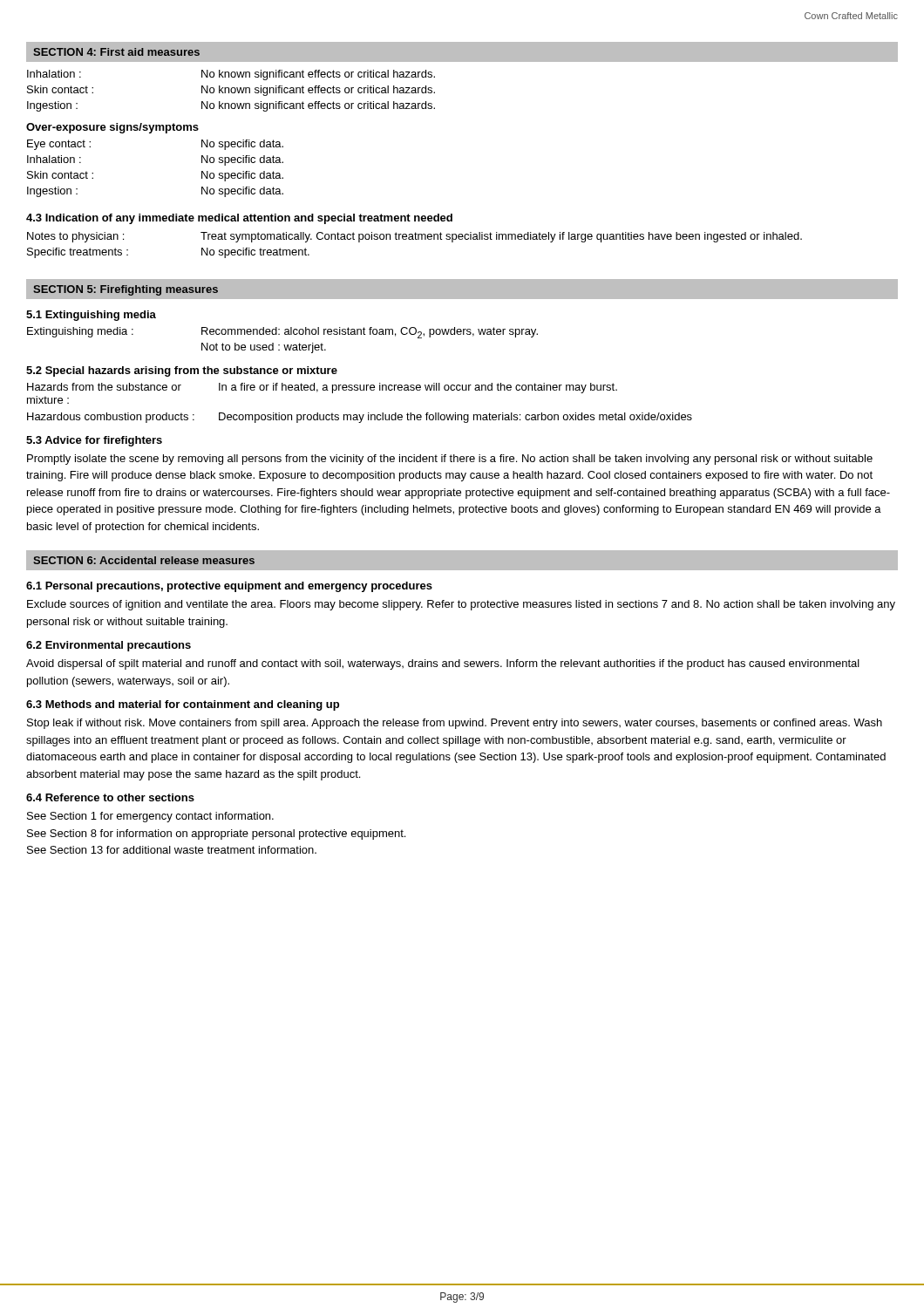Viewport: 924px width, 1308px height.
Task: Where is the passage that starts "Skin contact : No known significant"?
Action: pyautogui.click(x=231, y=91)
